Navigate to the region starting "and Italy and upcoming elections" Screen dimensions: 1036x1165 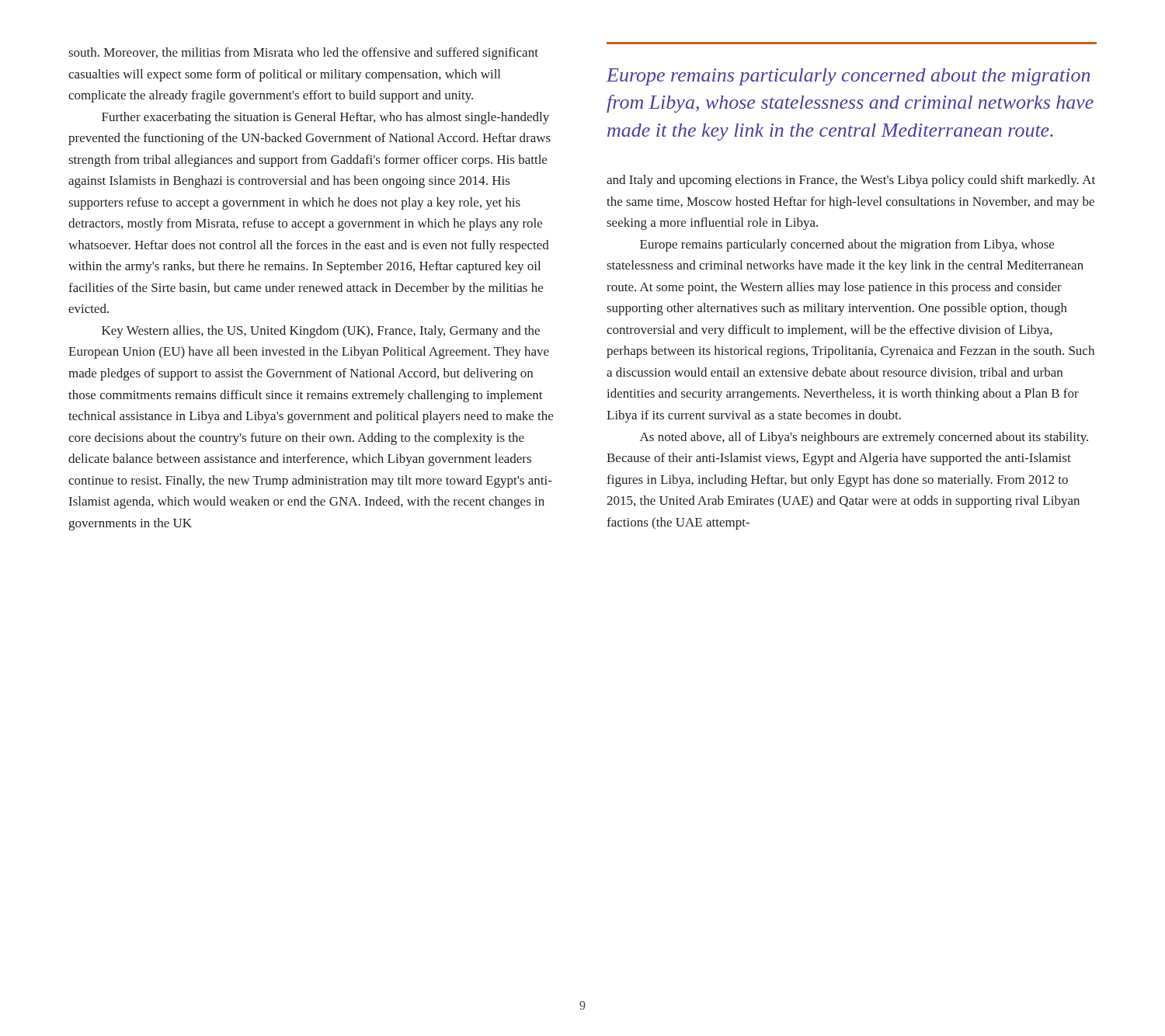click(x=852, y=351)
